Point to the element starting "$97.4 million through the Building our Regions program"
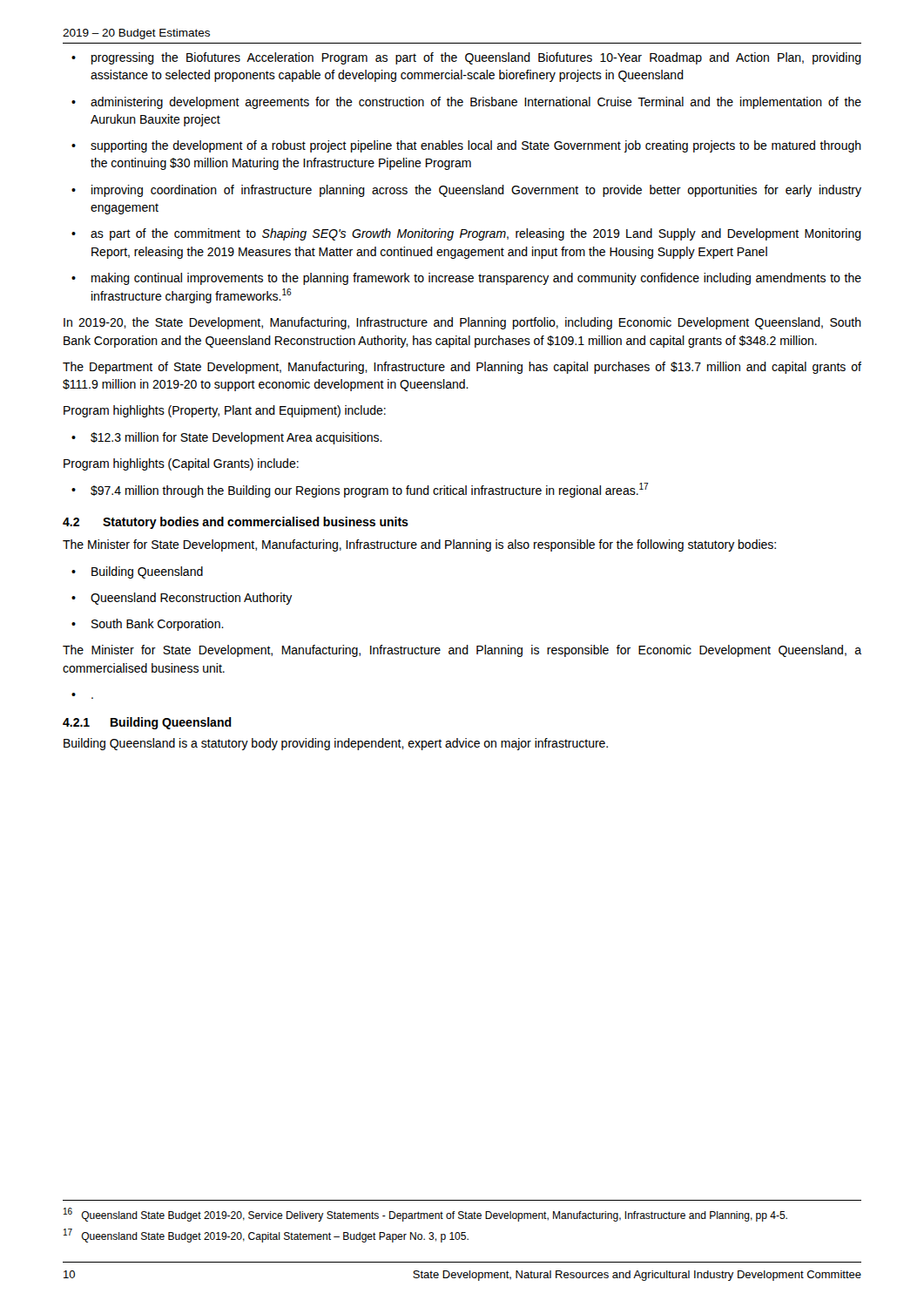This screenshot has width=924, height=1307. pyautogui.click(x=370, y=490)
